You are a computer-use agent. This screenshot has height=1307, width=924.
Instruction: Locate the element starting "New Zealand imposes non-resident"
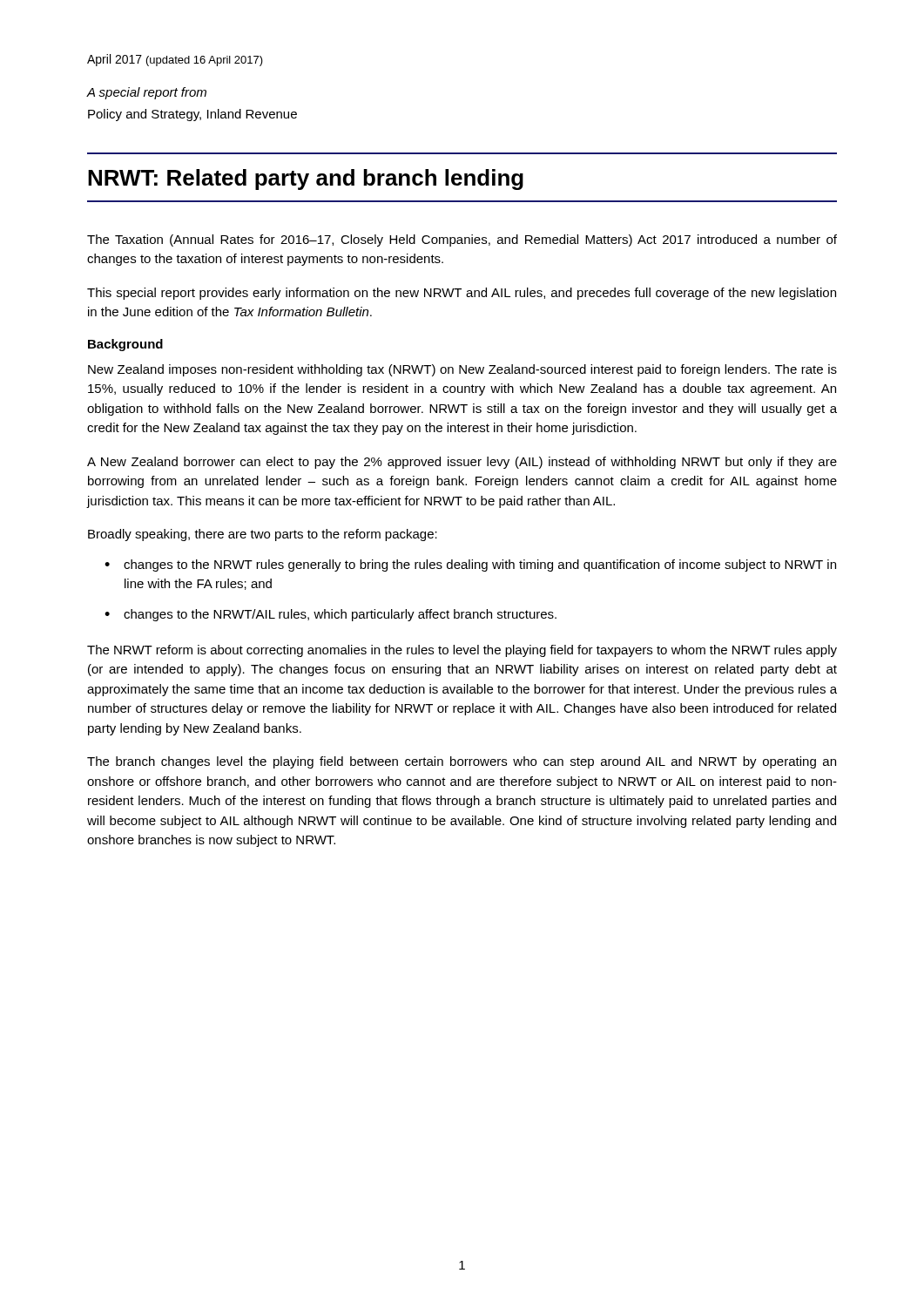point(462,398)
